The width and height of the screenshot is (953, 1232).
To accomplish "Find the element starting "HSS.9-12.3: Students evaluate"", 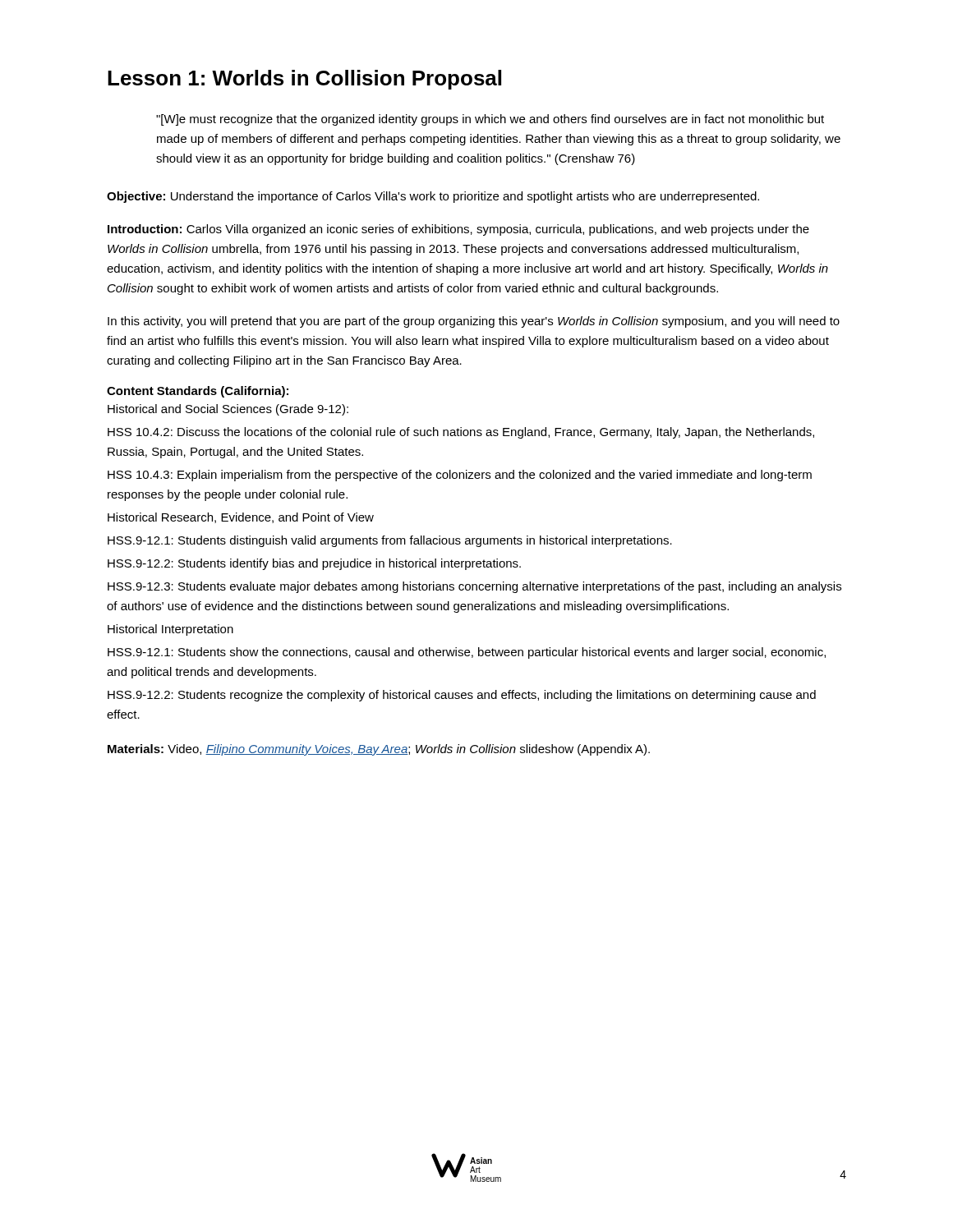I will (x=474, y=596).
